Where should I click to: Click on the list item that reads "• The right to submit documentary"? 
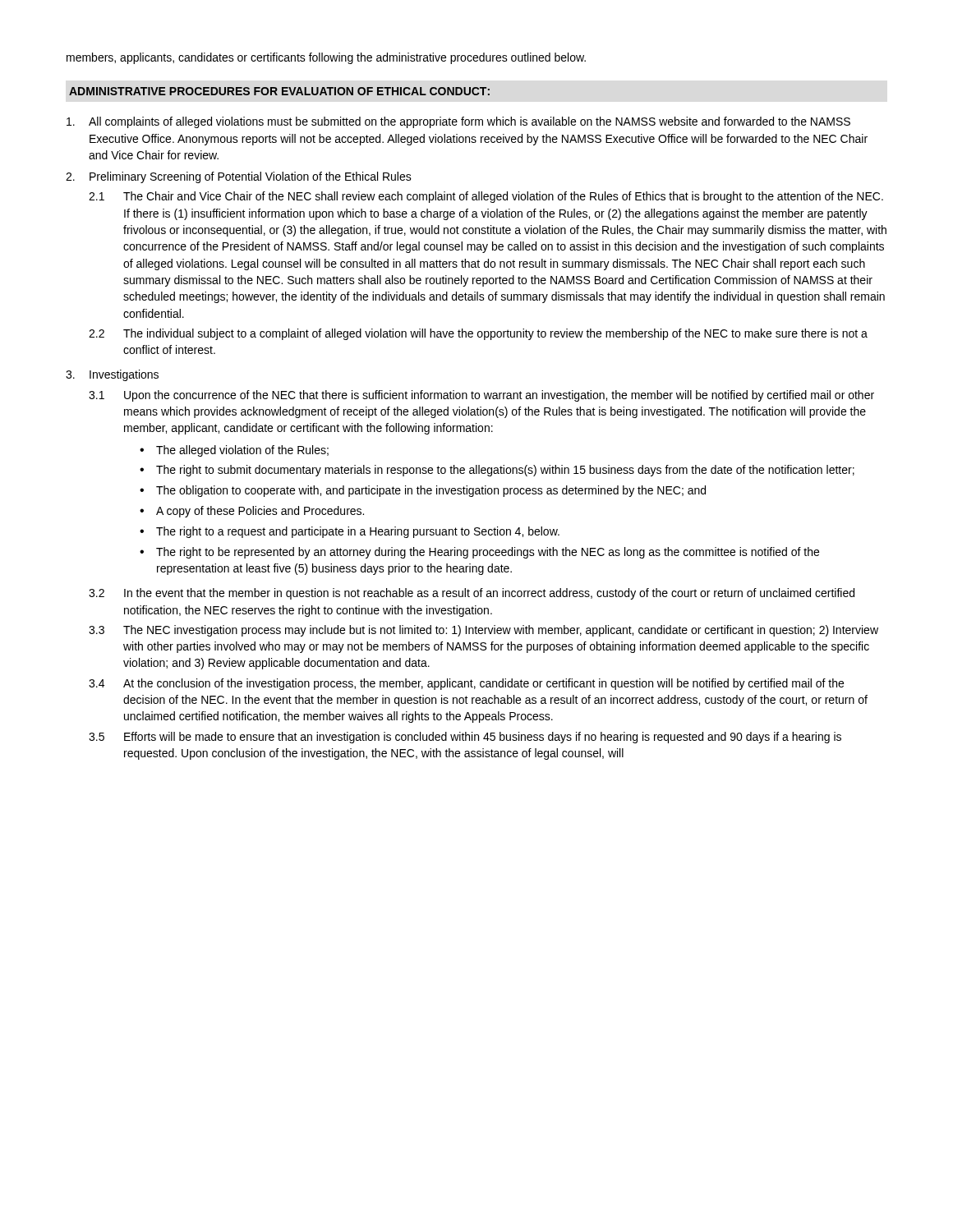[513, 471]
